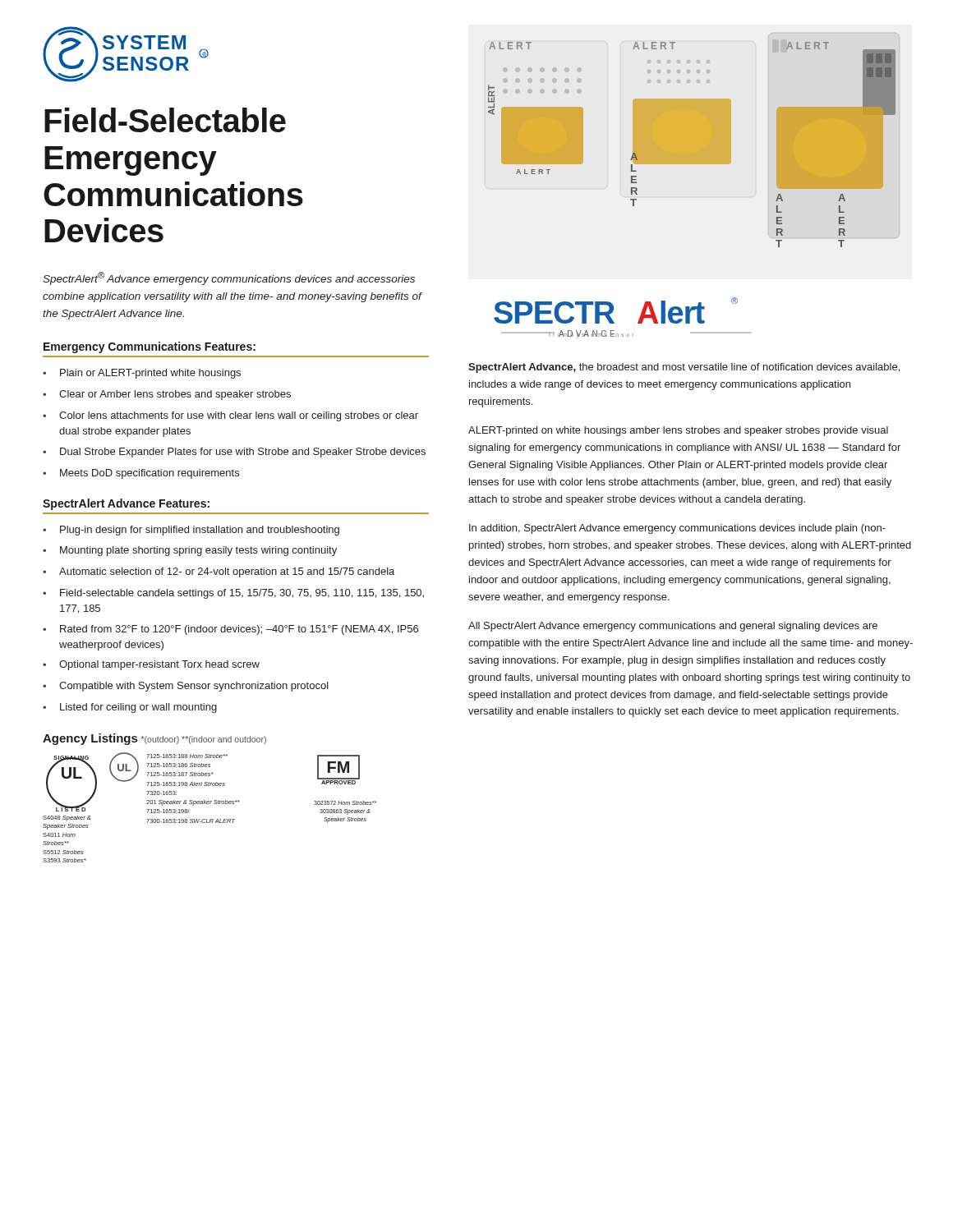Find the list item that says "•Meets DoD specification requirements"
Image resolution: width=953 pixels, height=1232 pixels.
click(x=141, y=474)
